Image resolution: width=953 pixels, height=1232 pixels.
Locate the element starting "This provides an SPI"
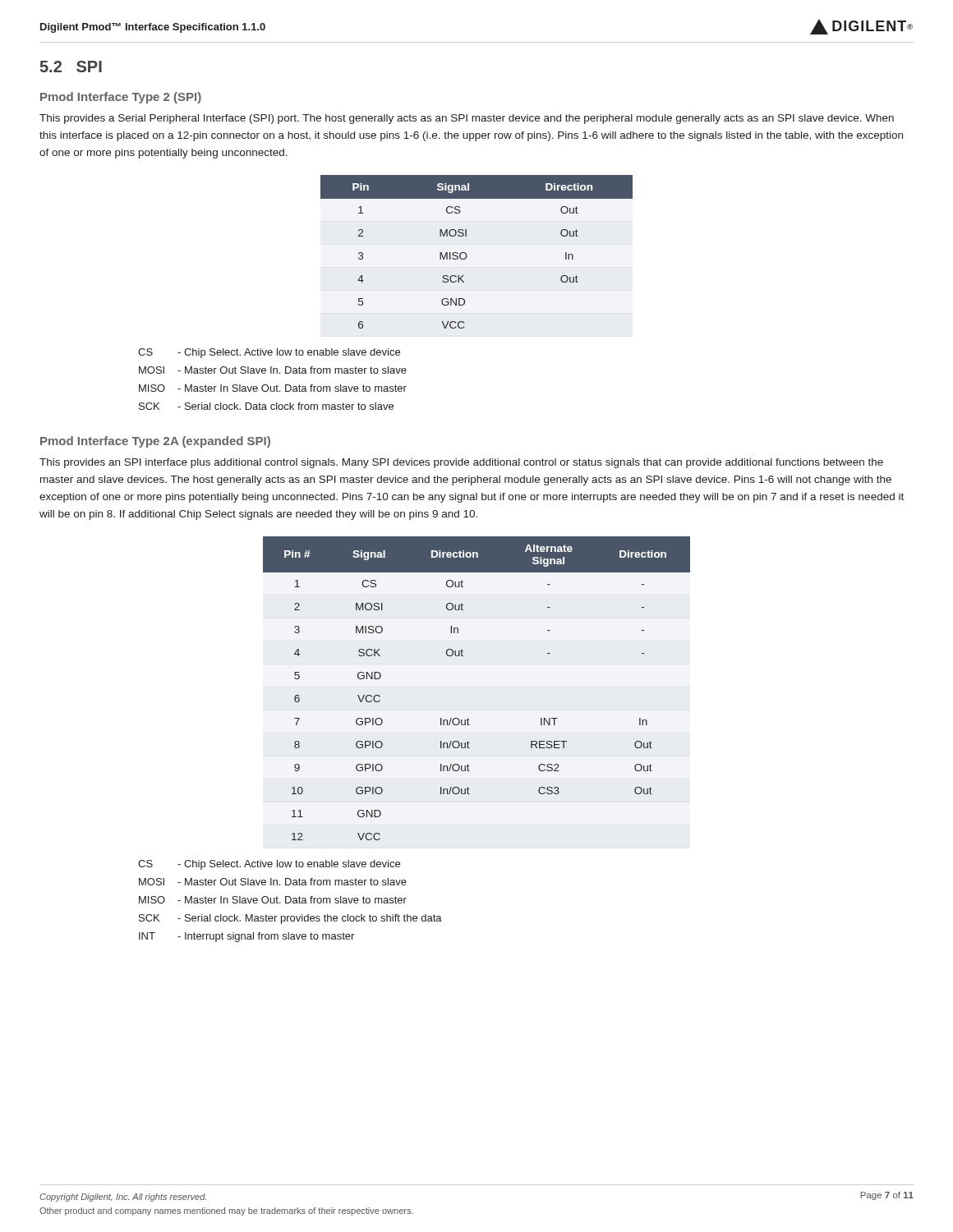(x=472, y=488)
